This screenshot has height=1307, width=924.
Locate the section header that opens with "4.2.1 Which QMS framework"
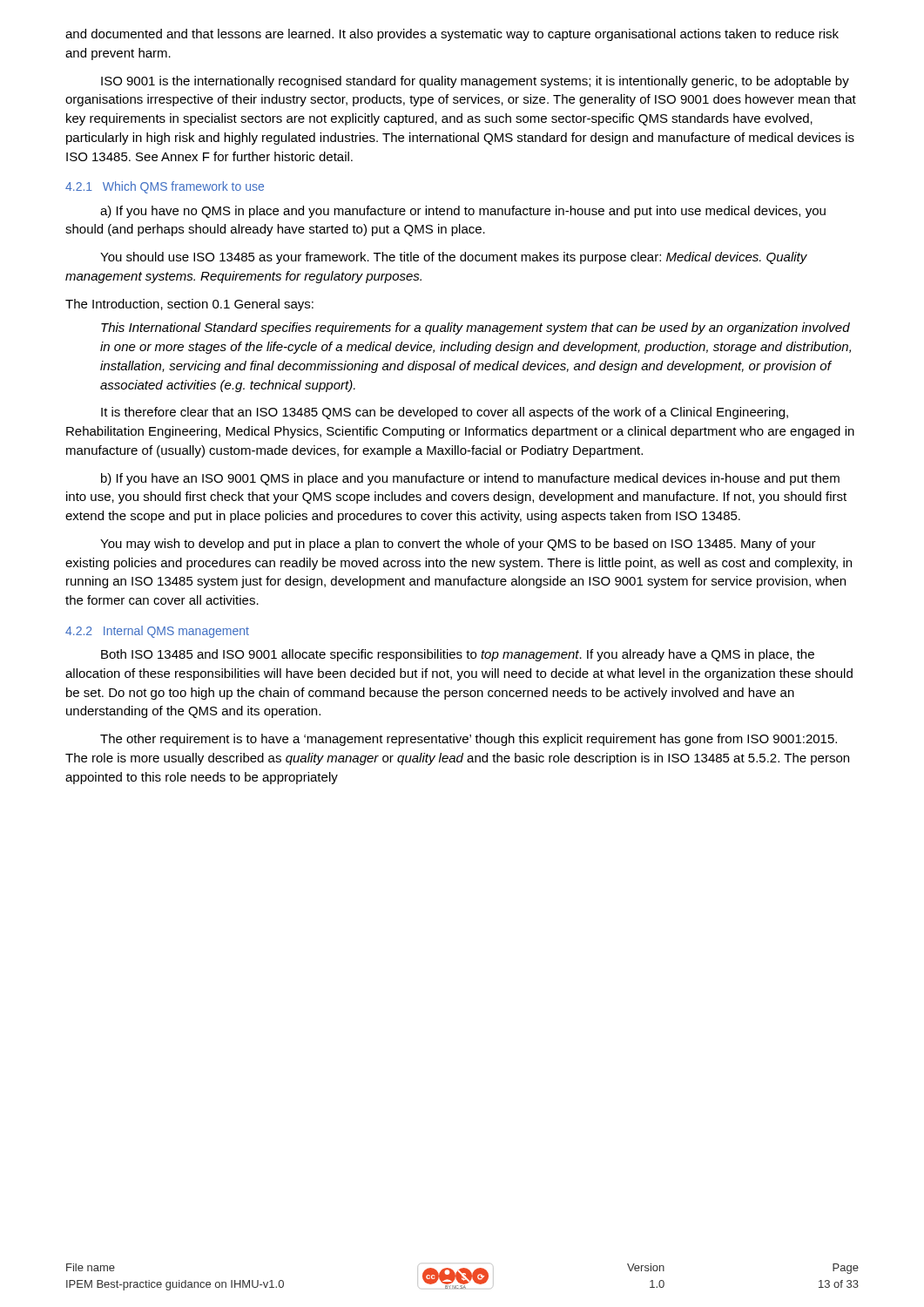pyautogui.click(x=165, y=187)
